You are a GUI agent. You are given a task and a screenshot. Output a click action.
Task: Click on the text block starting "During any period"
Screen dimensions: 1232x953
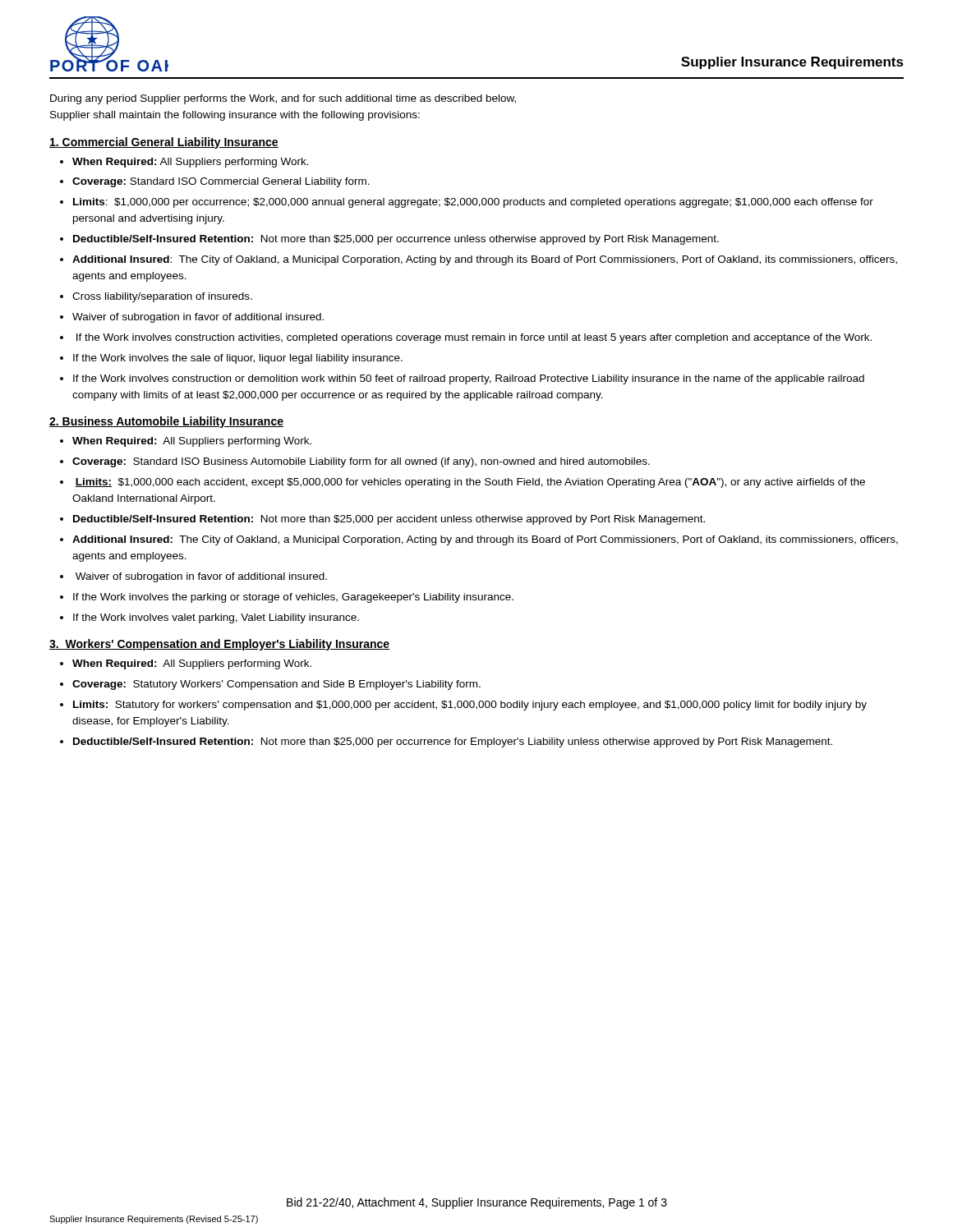pos(283,107)
